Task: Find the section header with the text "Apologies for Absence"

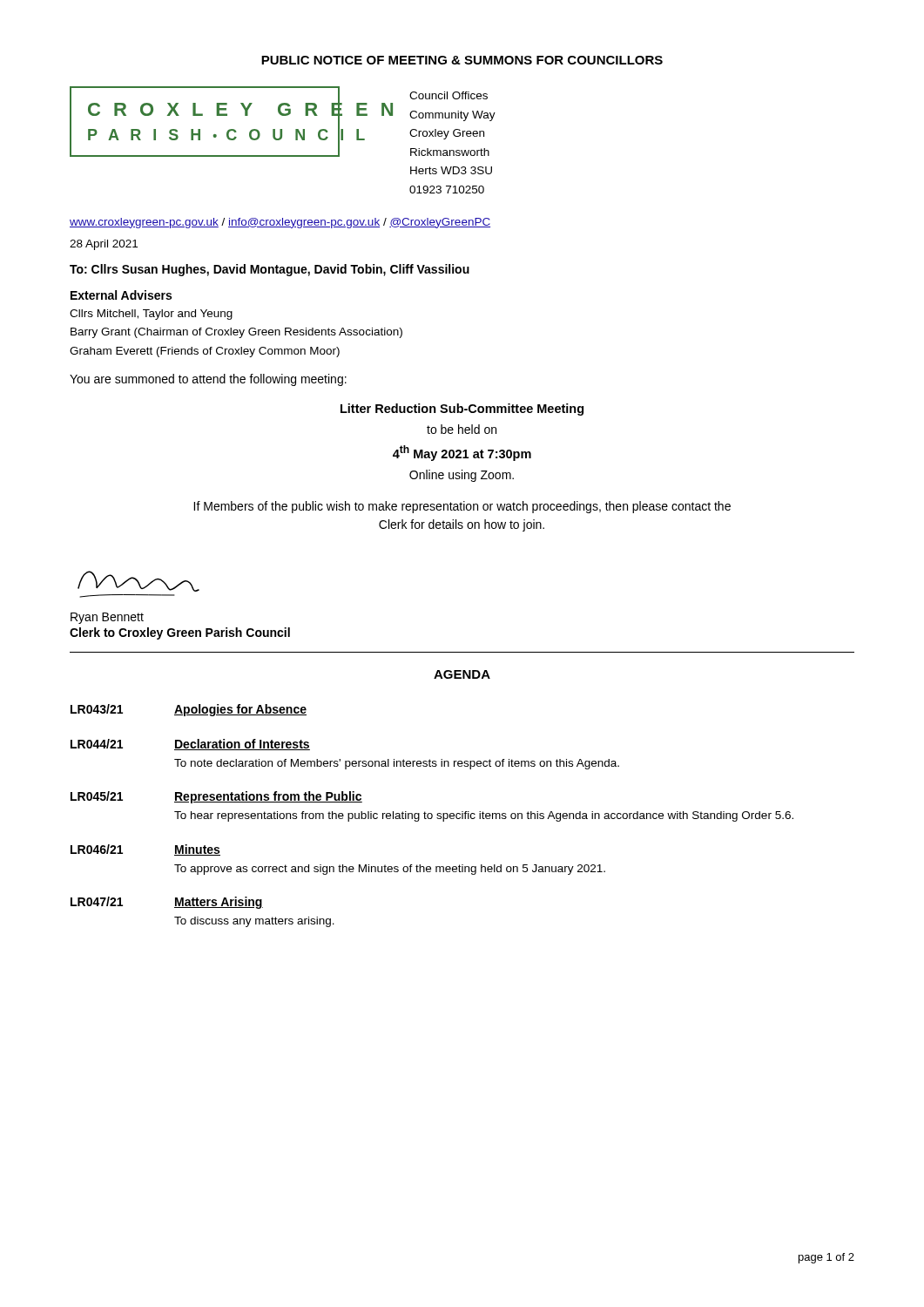Action: click(240, 710)
